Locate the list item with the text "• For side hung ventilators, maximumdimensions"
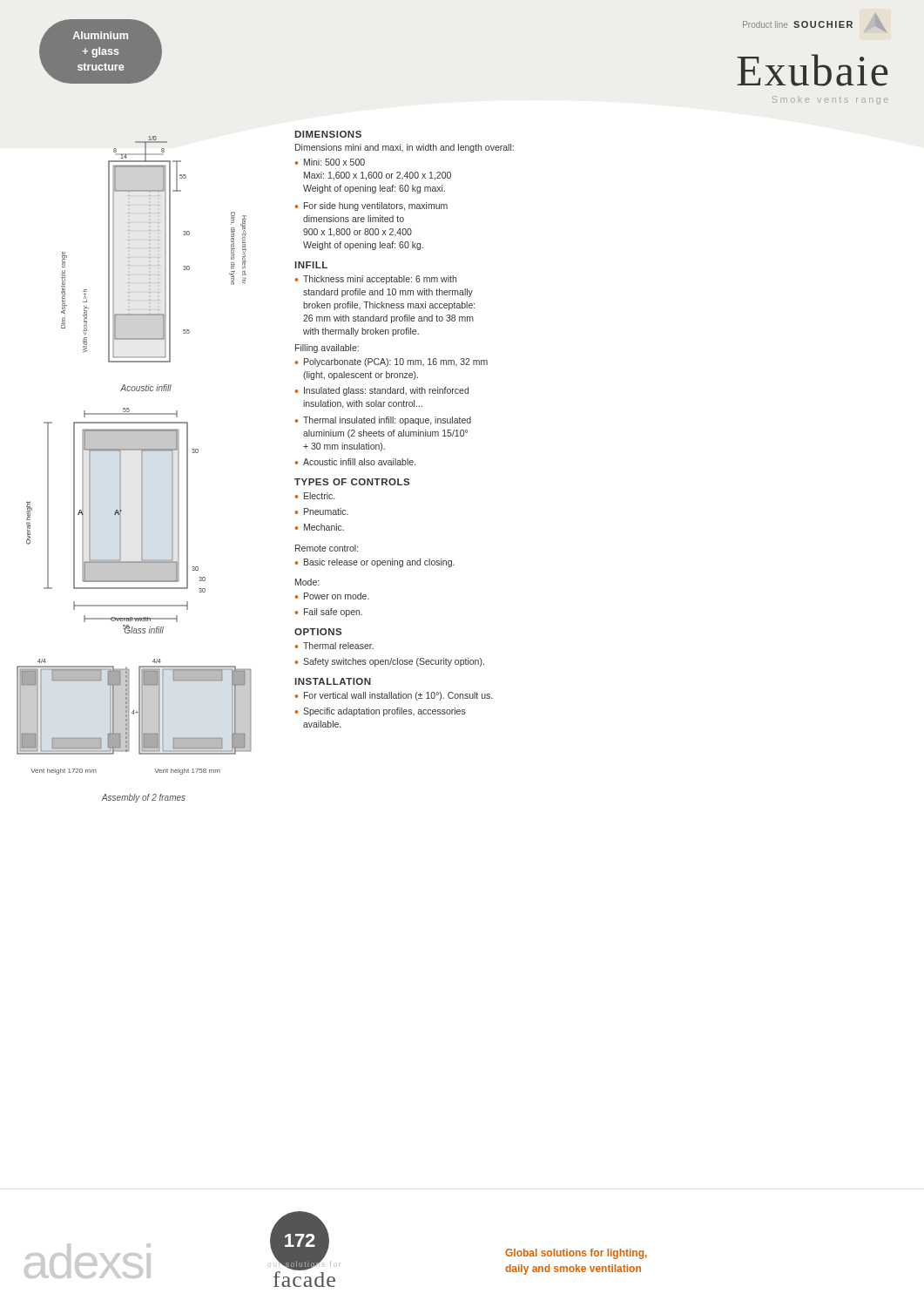 [371, 226]
